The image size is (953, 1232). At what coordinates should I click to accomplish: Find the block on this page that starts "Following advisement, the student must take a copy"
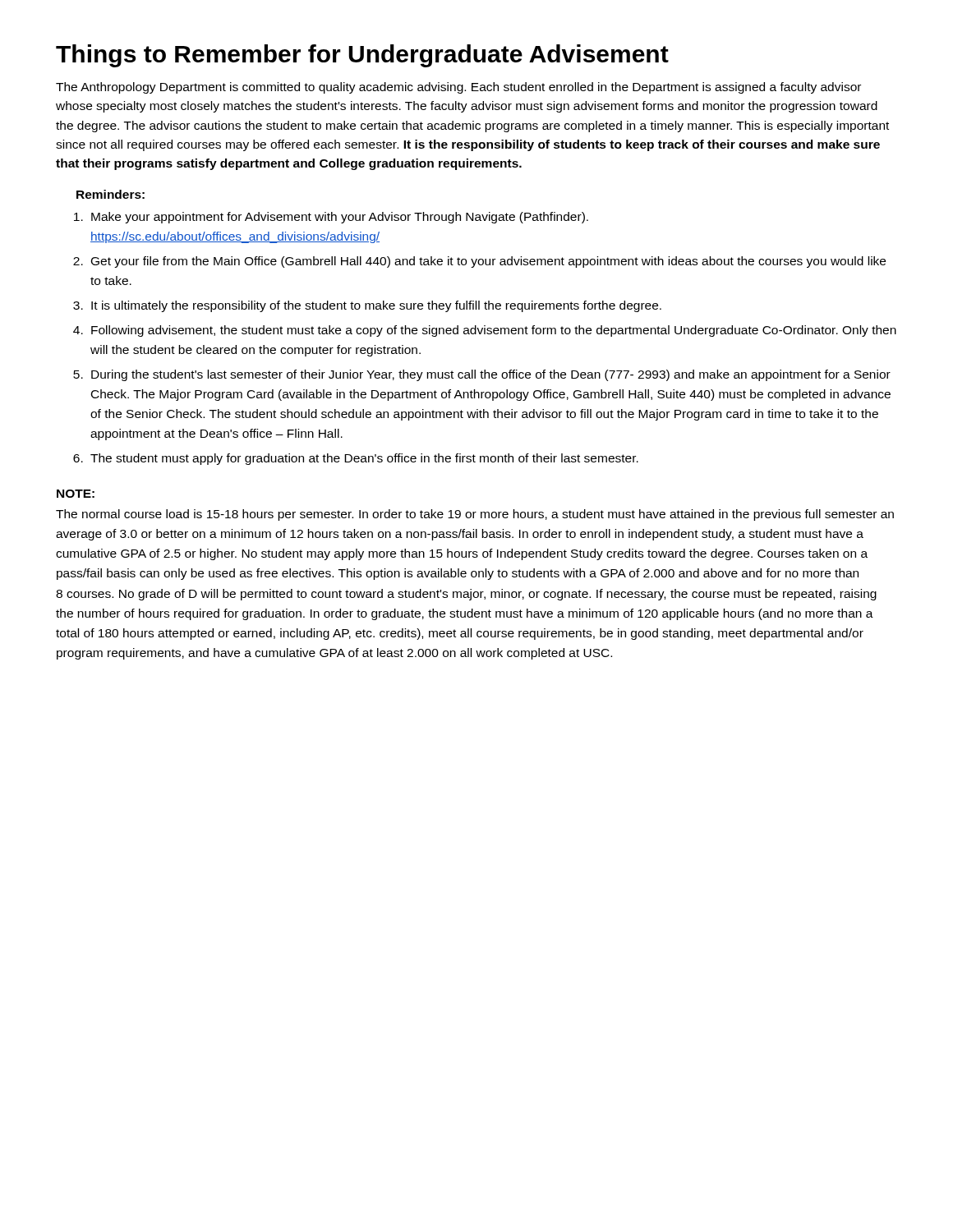click(x=493, y=340)
